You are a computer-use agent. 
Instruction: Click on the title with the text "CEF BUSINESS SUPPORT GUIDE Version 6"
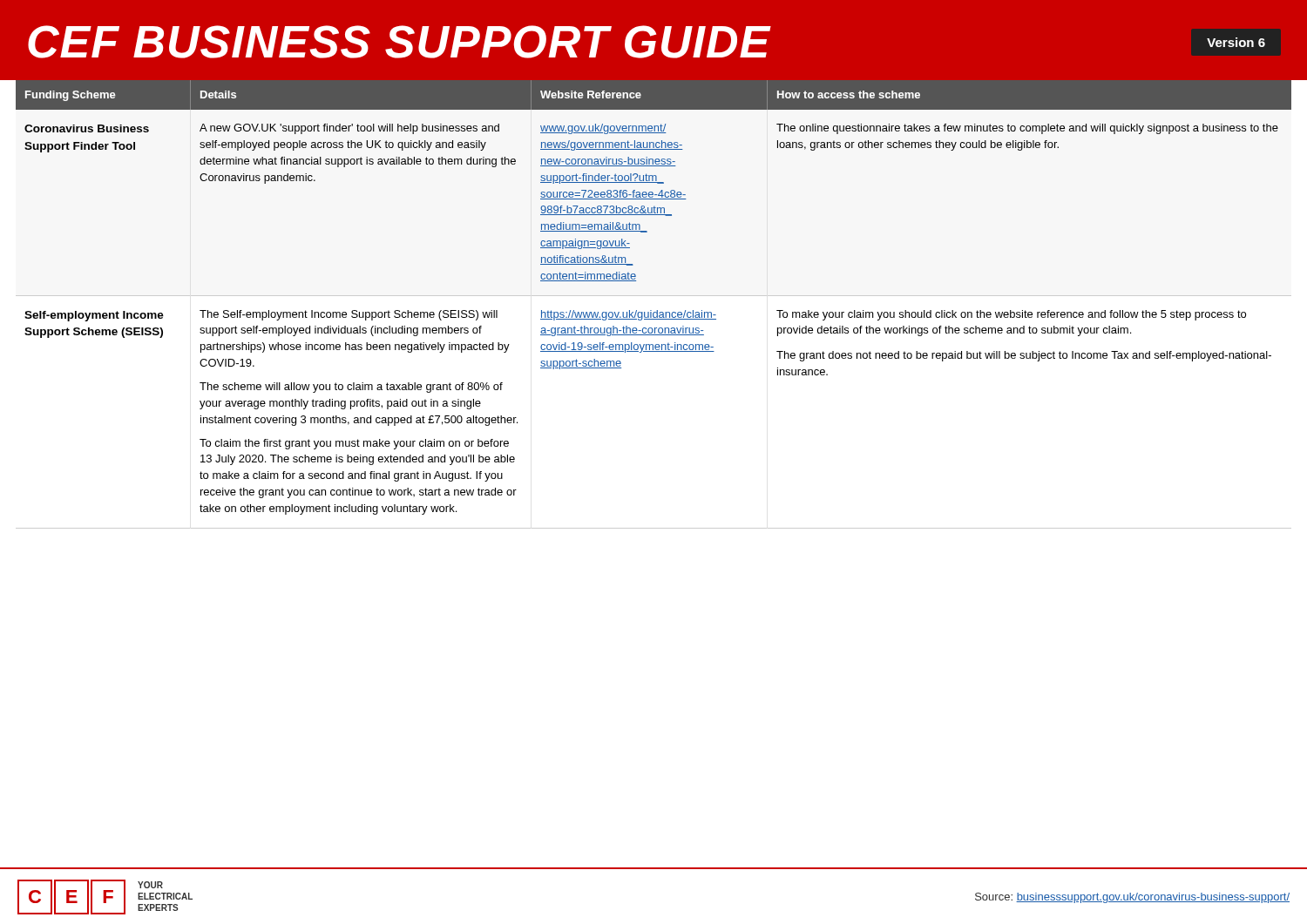tap(654, 42)
